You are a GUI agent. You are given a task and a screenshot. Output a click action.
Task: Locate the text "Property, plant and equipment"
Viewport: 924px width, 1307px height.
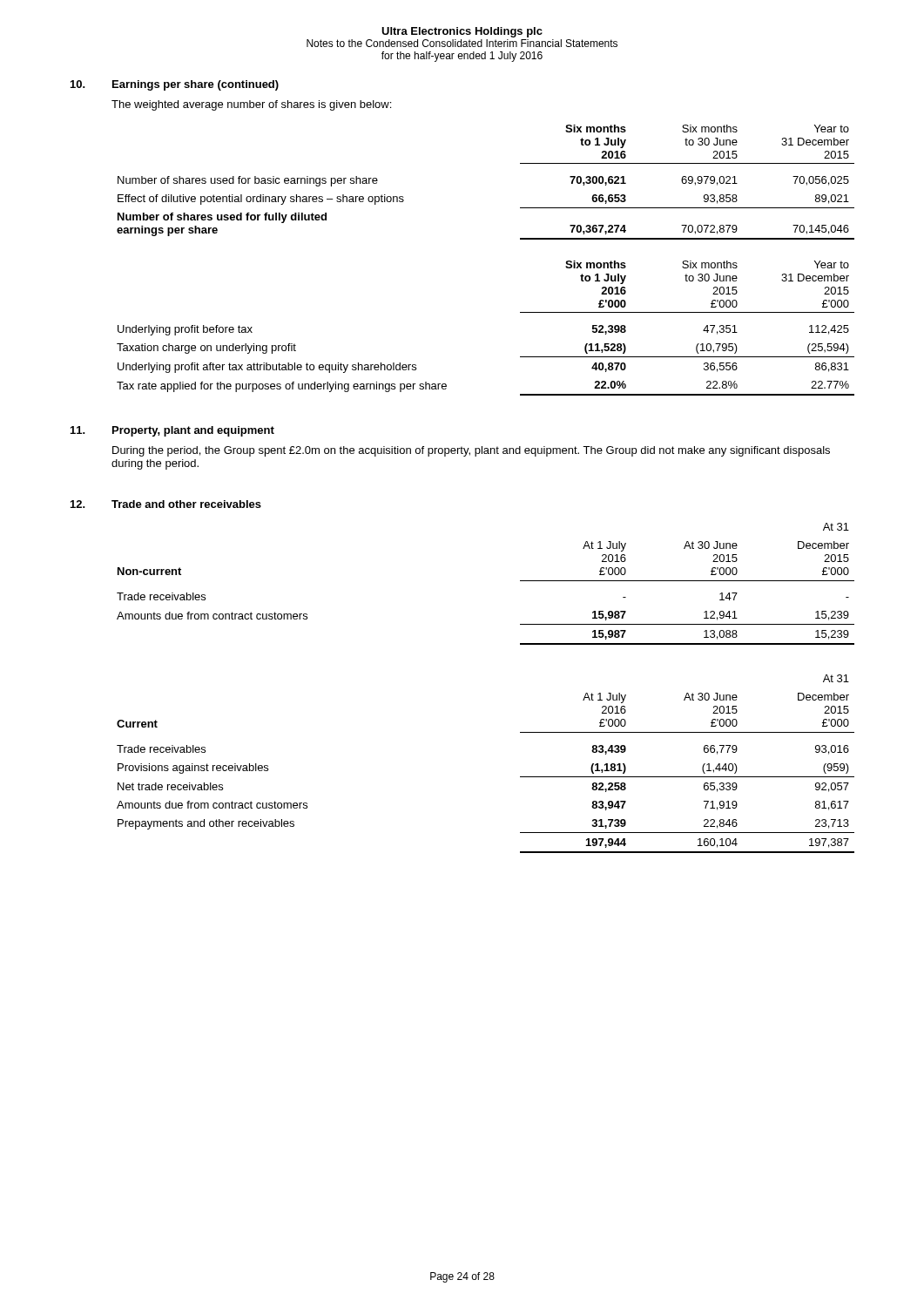(193, 430)
